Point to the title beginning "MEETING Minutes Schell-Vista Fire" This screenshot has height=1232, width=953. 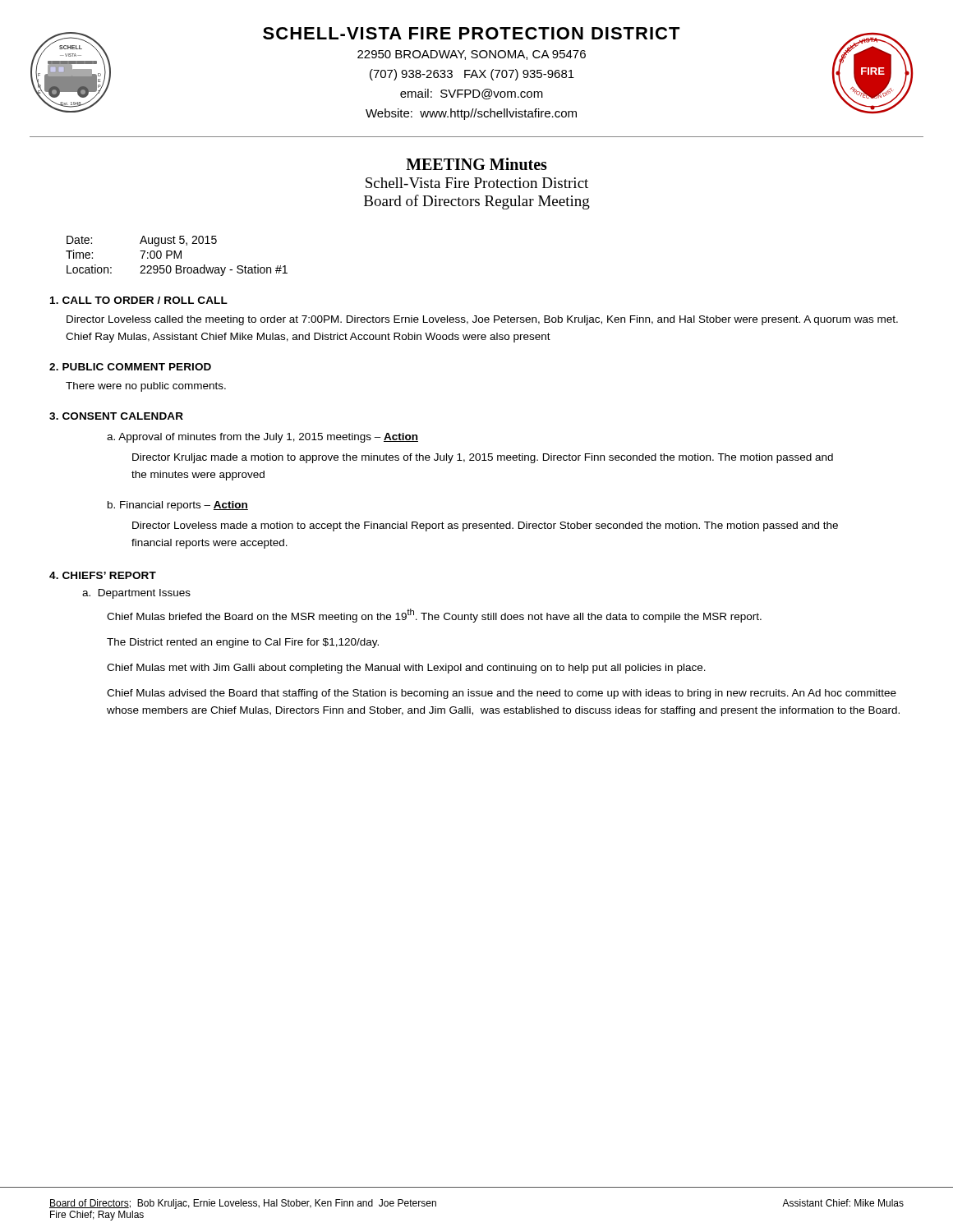tap(476, 183)
